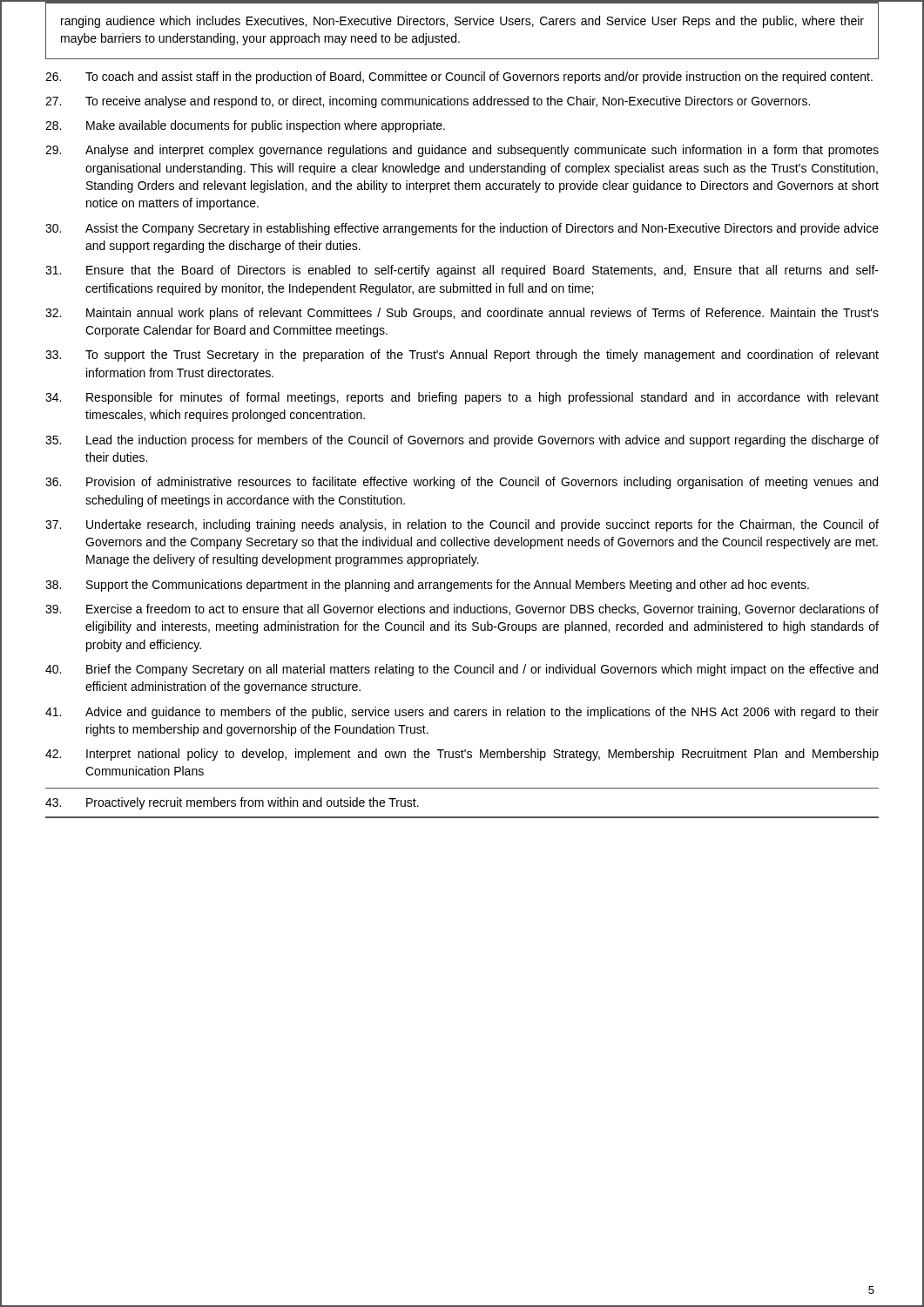Screen dimensions: 1307x924
Task: Click on the region starting "31. Ensure that the Board"
Action: pos(462,279)
